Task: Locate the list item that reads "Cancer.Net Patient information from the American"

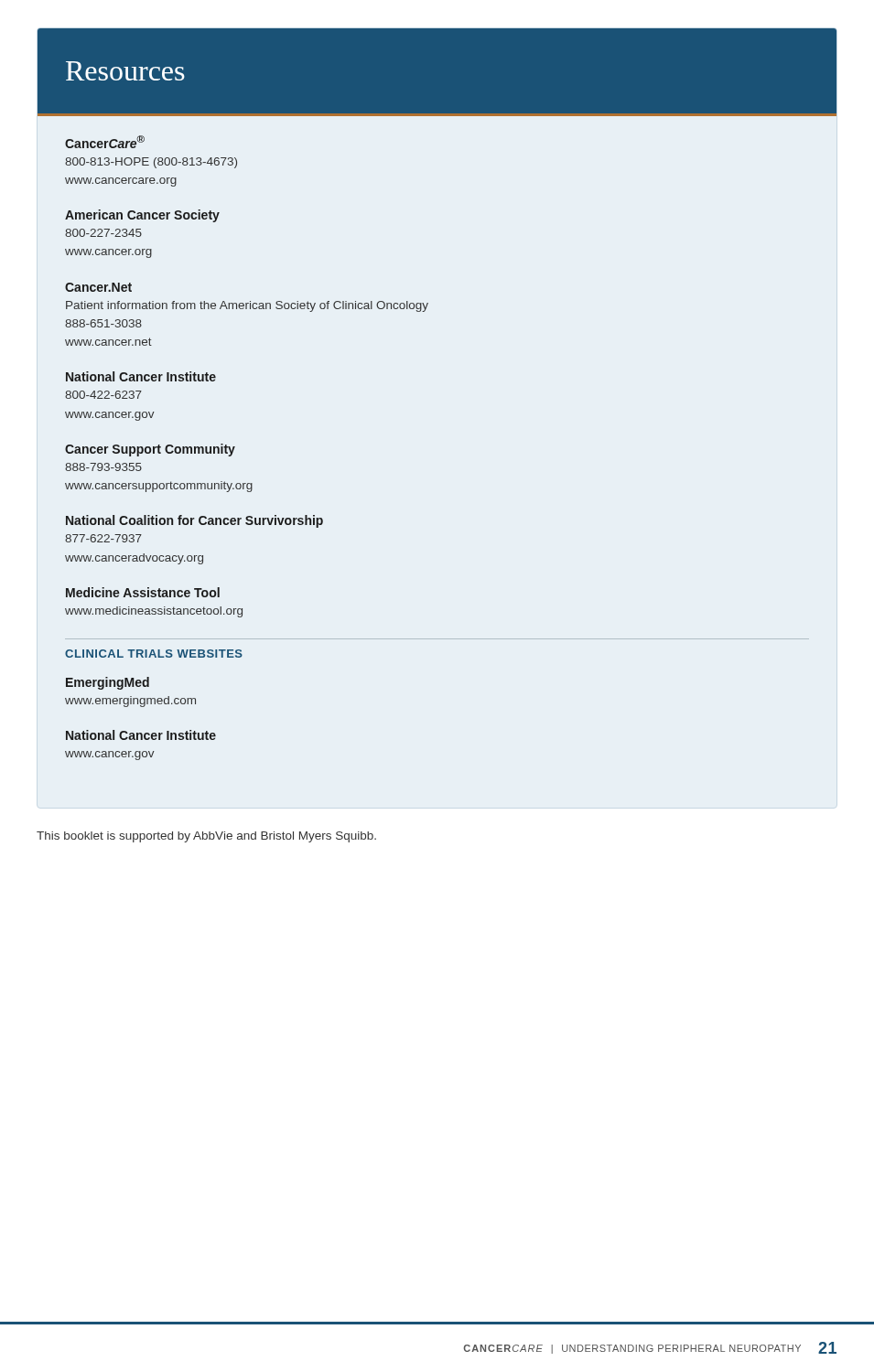Action: click(x=98, y=287)
